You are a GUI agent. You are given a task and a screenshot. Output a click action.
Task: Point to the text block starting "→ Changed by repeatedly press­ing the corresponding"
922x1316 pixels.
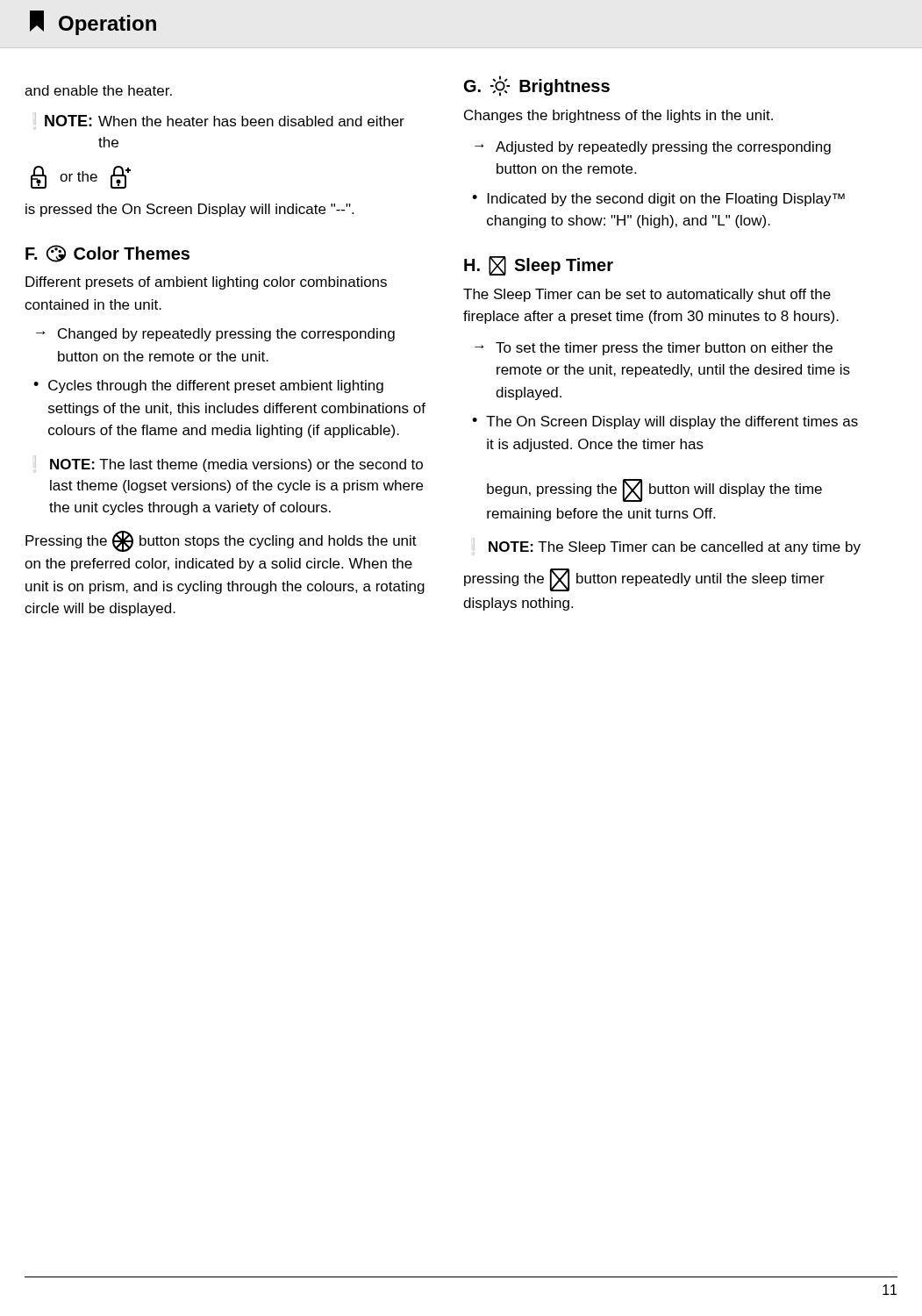pyautogui.click(x=231, y=345)
